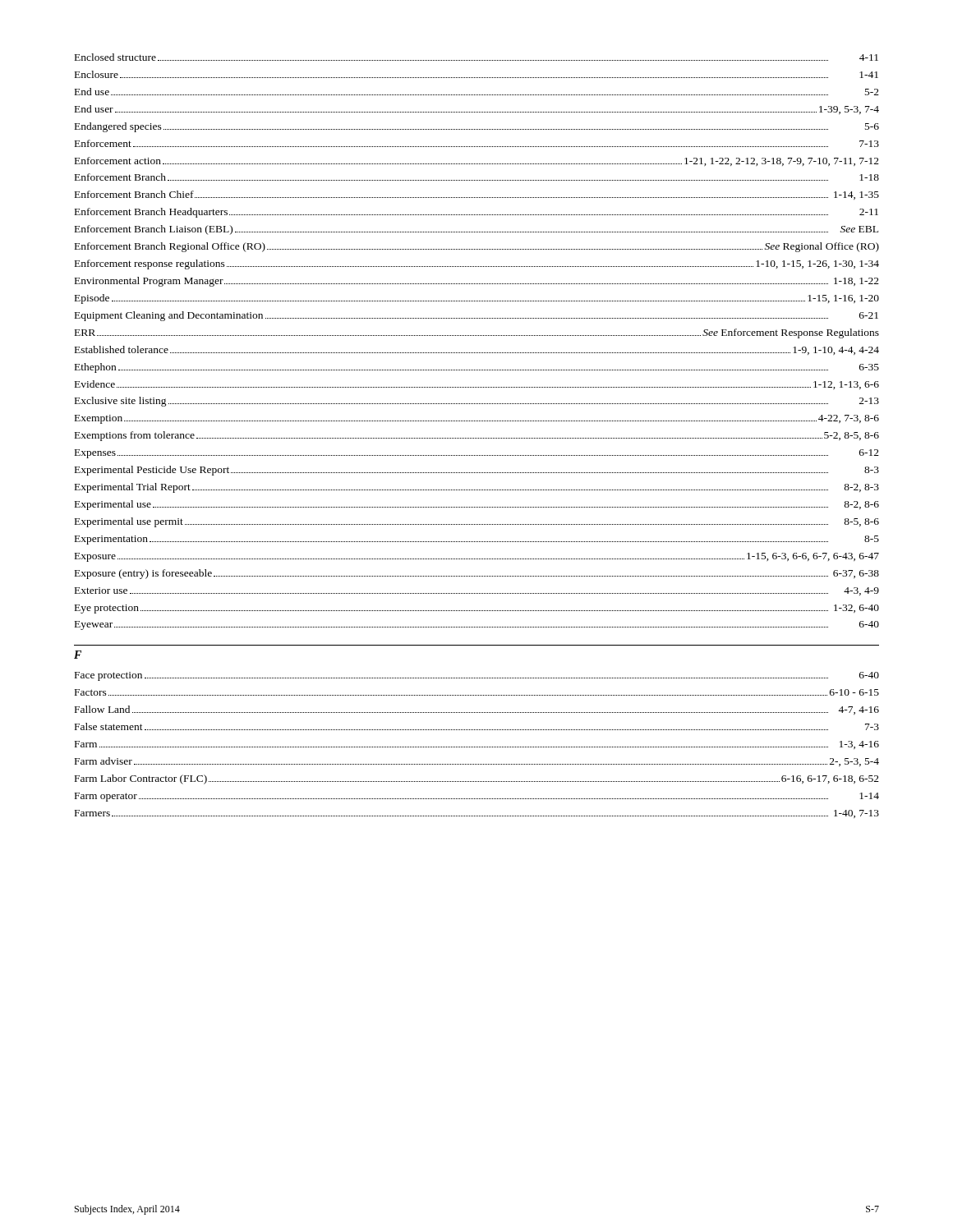Viewport: 953px width, 1232px height.
Task: Where does it say "Enclosed structure4-11"?
Action: point(476,58)
